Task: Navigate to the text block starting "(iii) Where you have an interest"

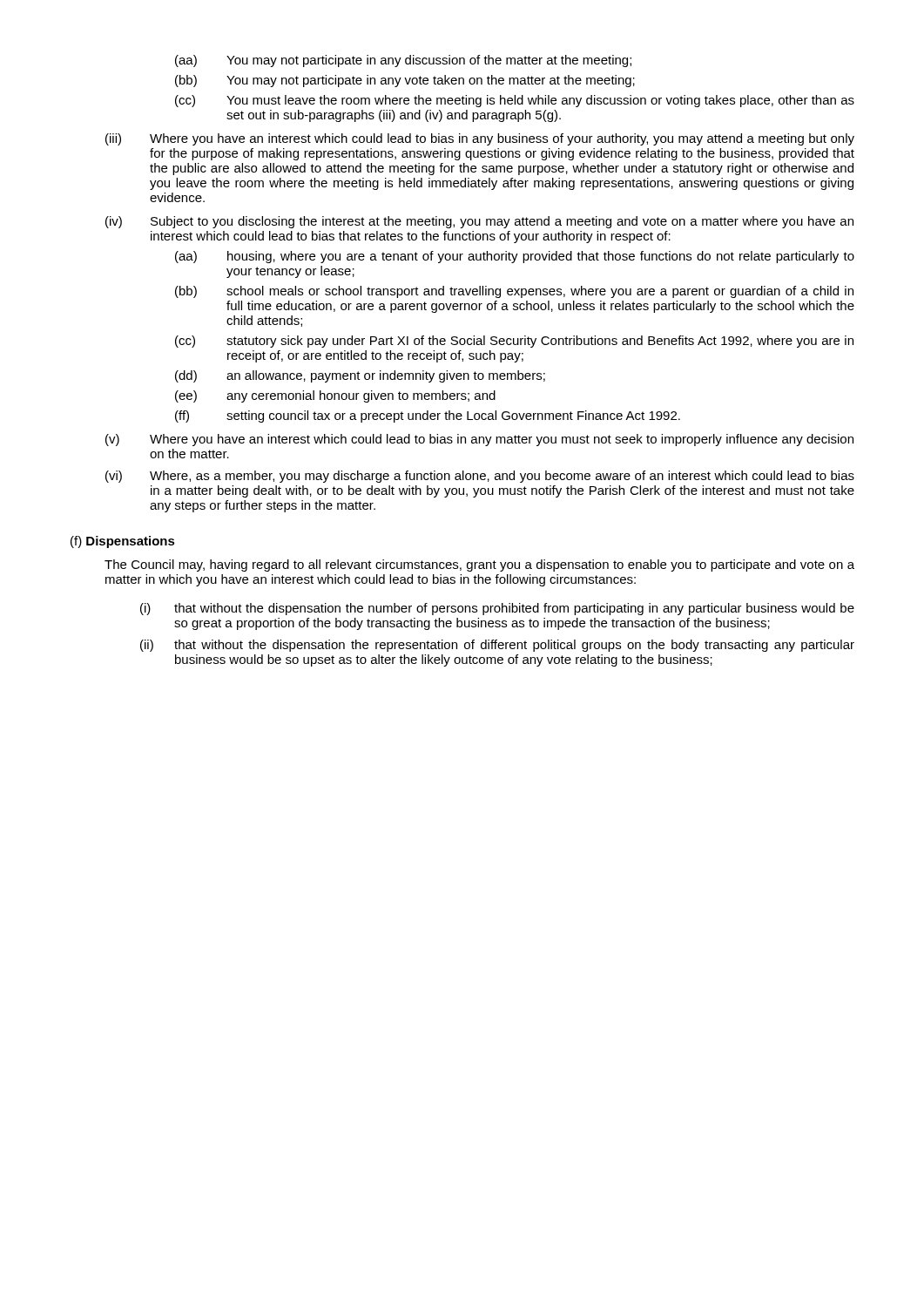Action: pos(479,168)
